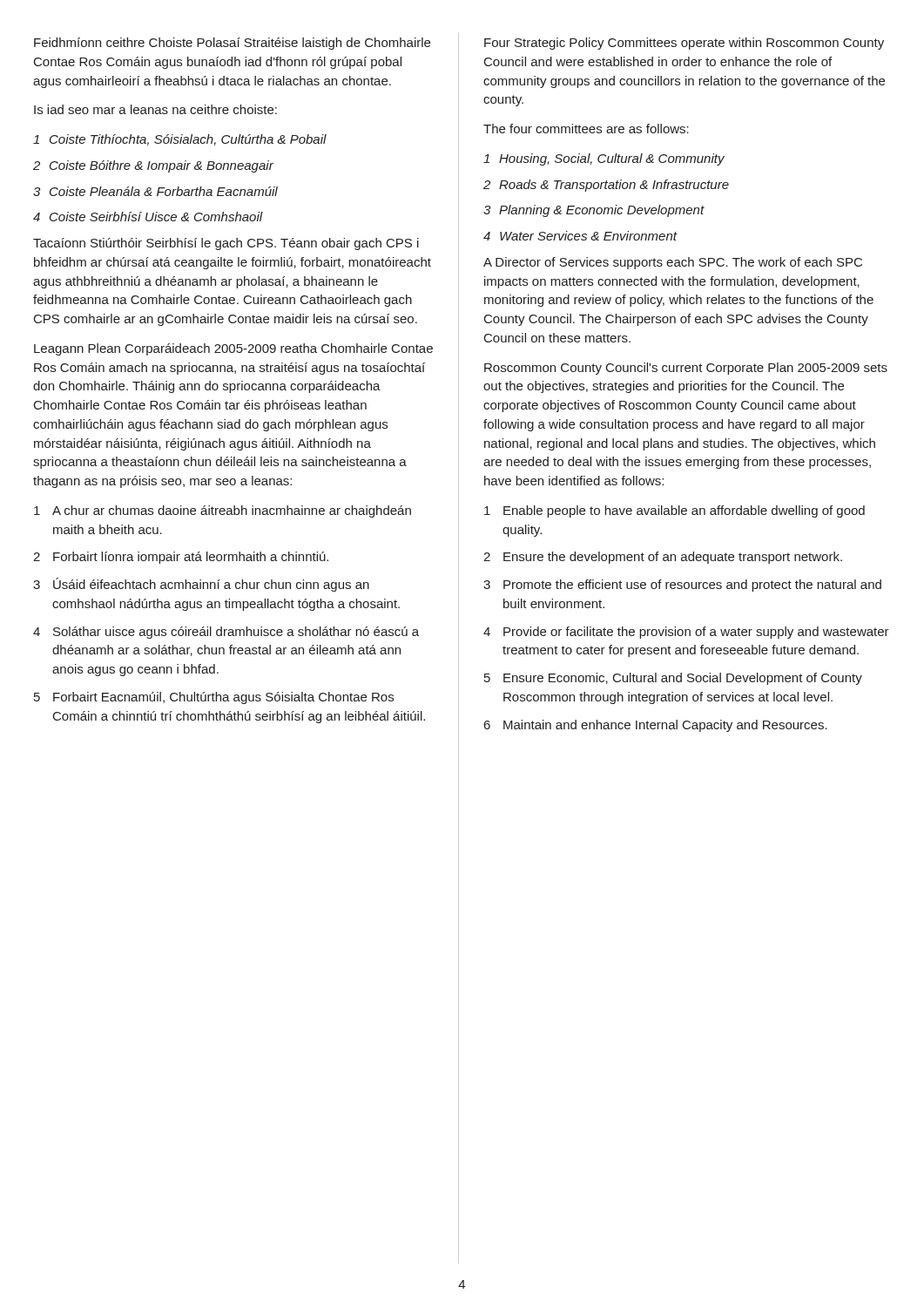Click the passage that begins "2 Roads &"
The width and height of the screenshot is (924, 1307).
[687, 184]
